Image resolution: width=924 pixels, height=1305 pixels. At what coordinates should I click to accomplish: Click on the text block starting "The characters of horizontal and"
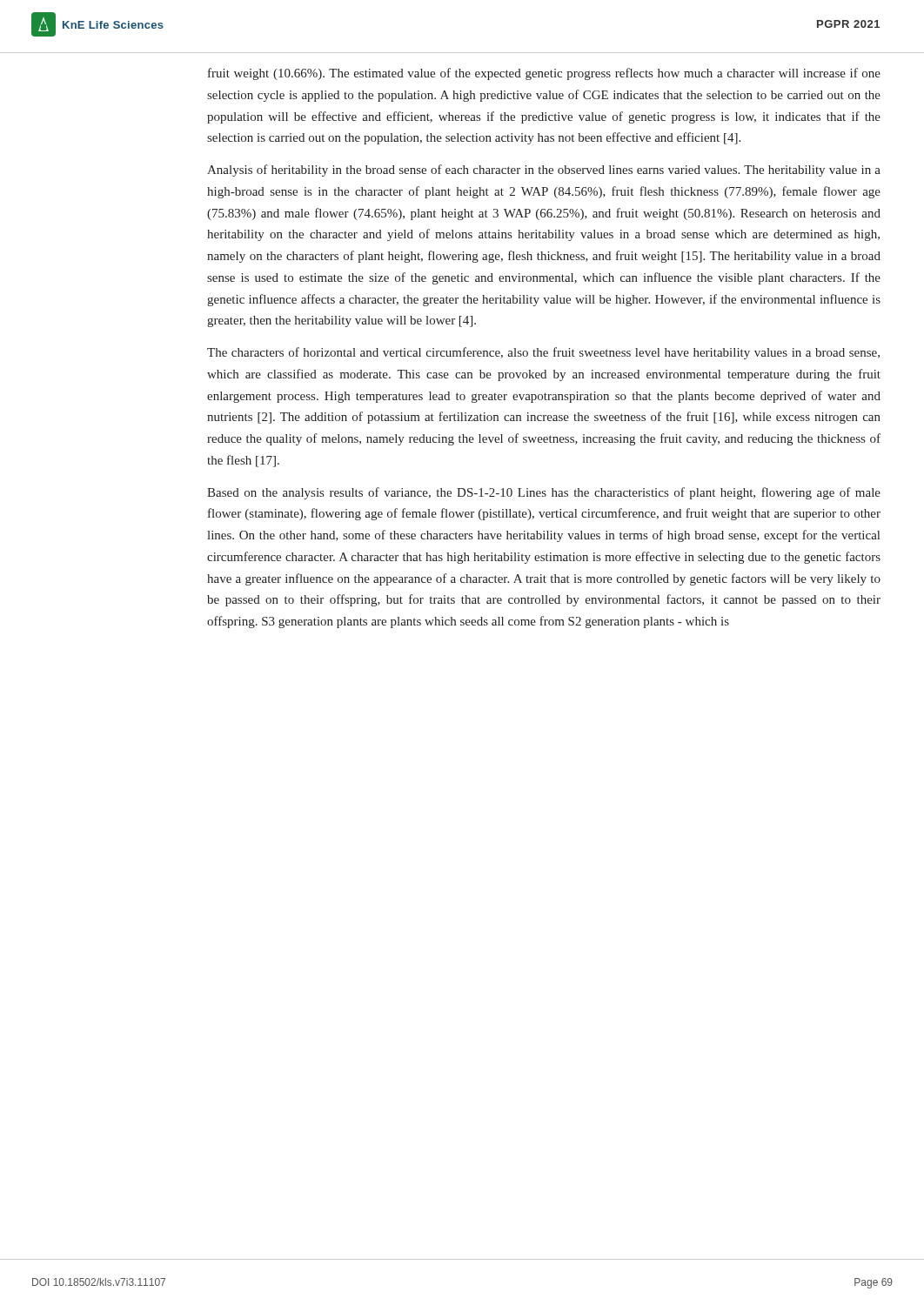pyautogui.click(x=544, y=407)
